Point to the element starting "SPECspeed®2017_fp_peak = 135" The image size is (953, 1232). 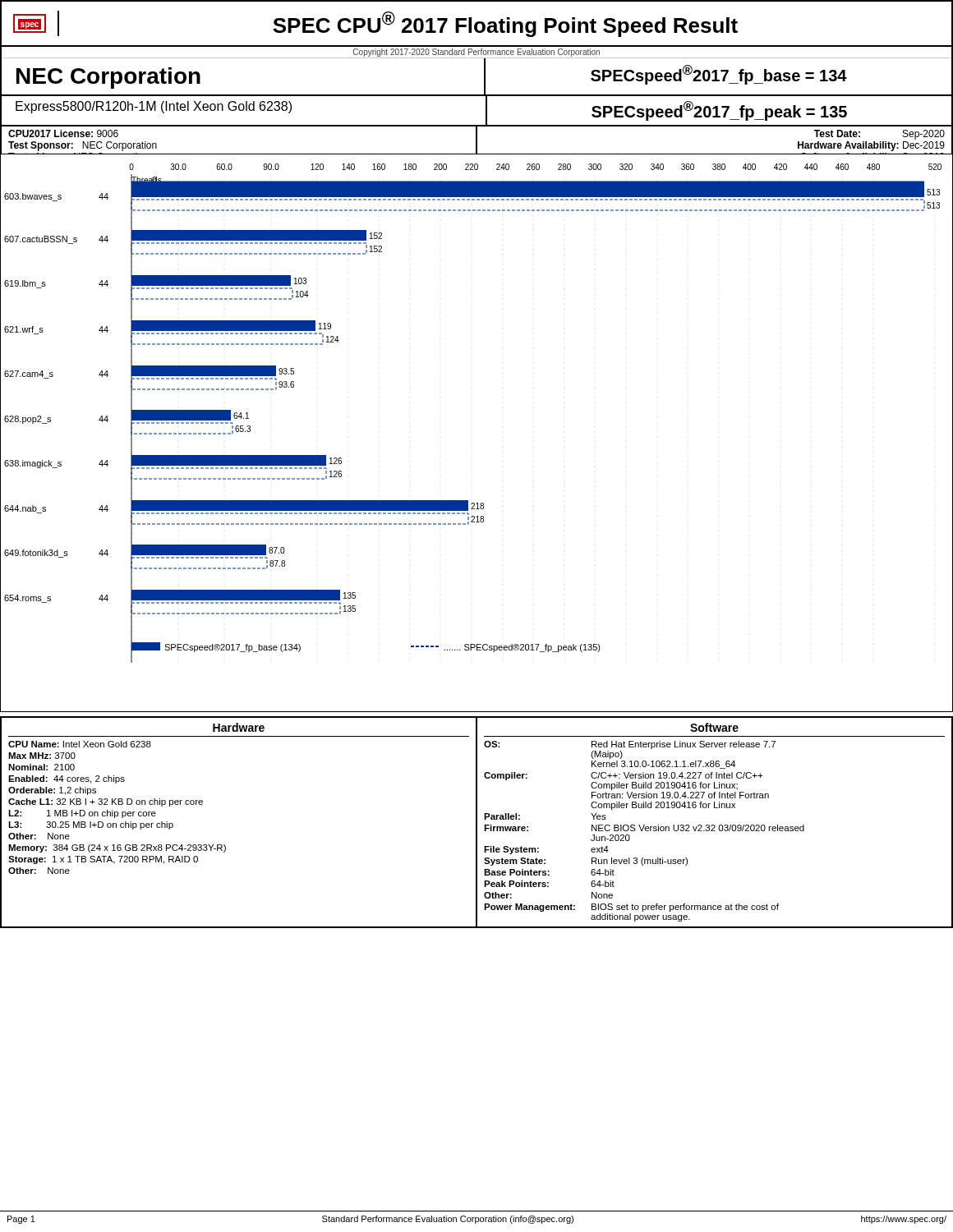(719, 110)
